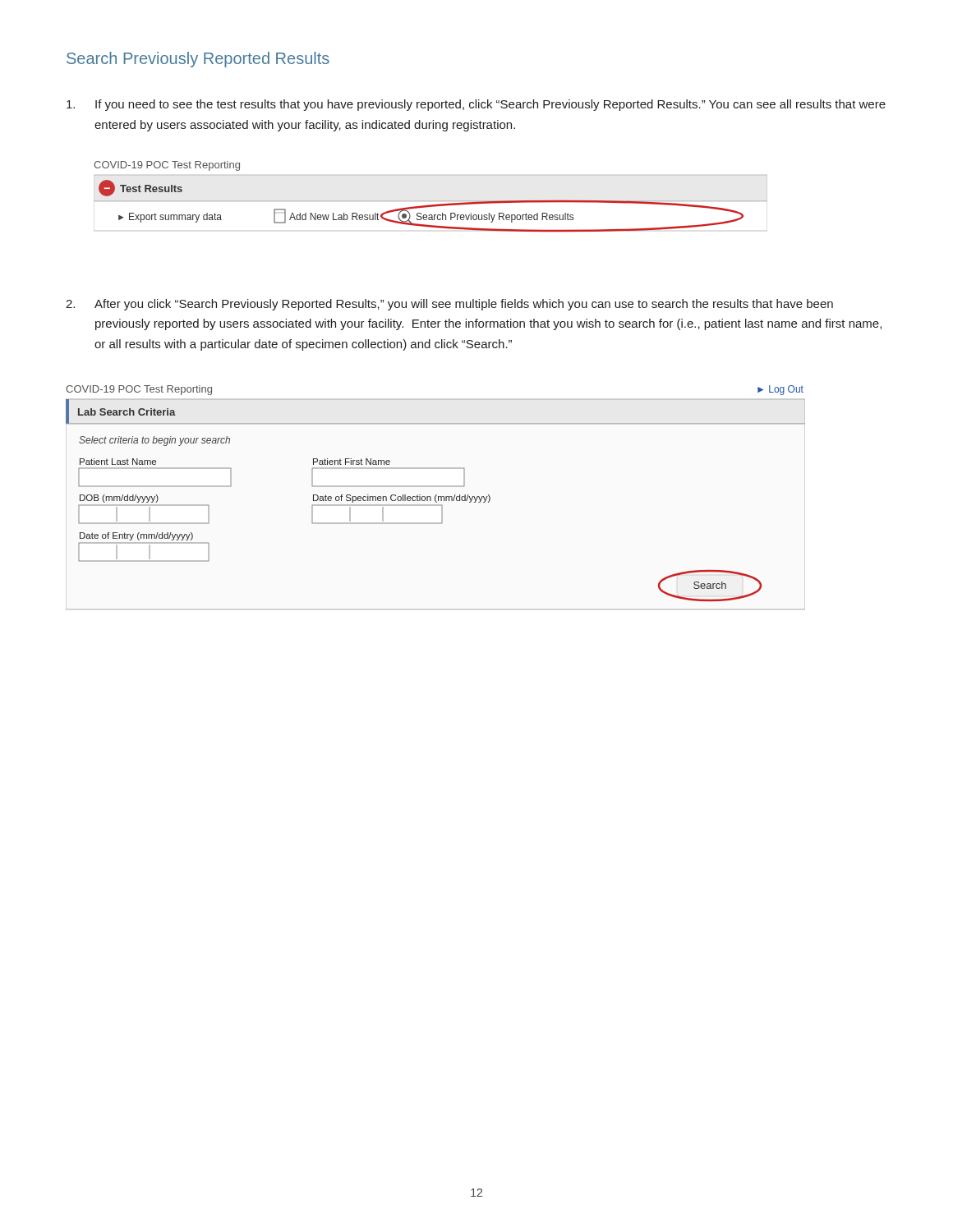Click on the region starting "If you need"
The image size is (953, 1232).
[476, 115]
